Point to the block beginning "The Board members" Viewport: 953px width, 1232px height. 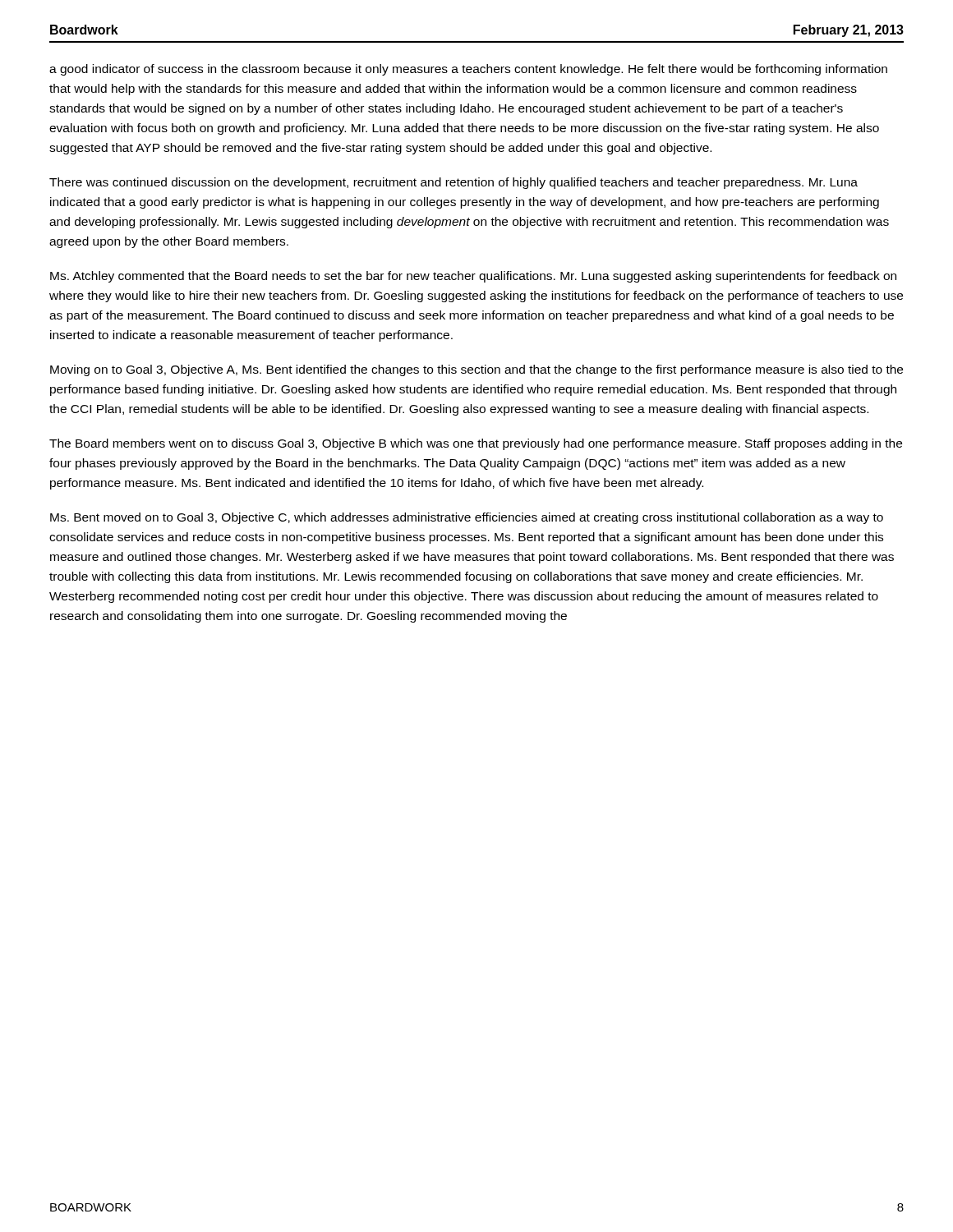point(476,463)
